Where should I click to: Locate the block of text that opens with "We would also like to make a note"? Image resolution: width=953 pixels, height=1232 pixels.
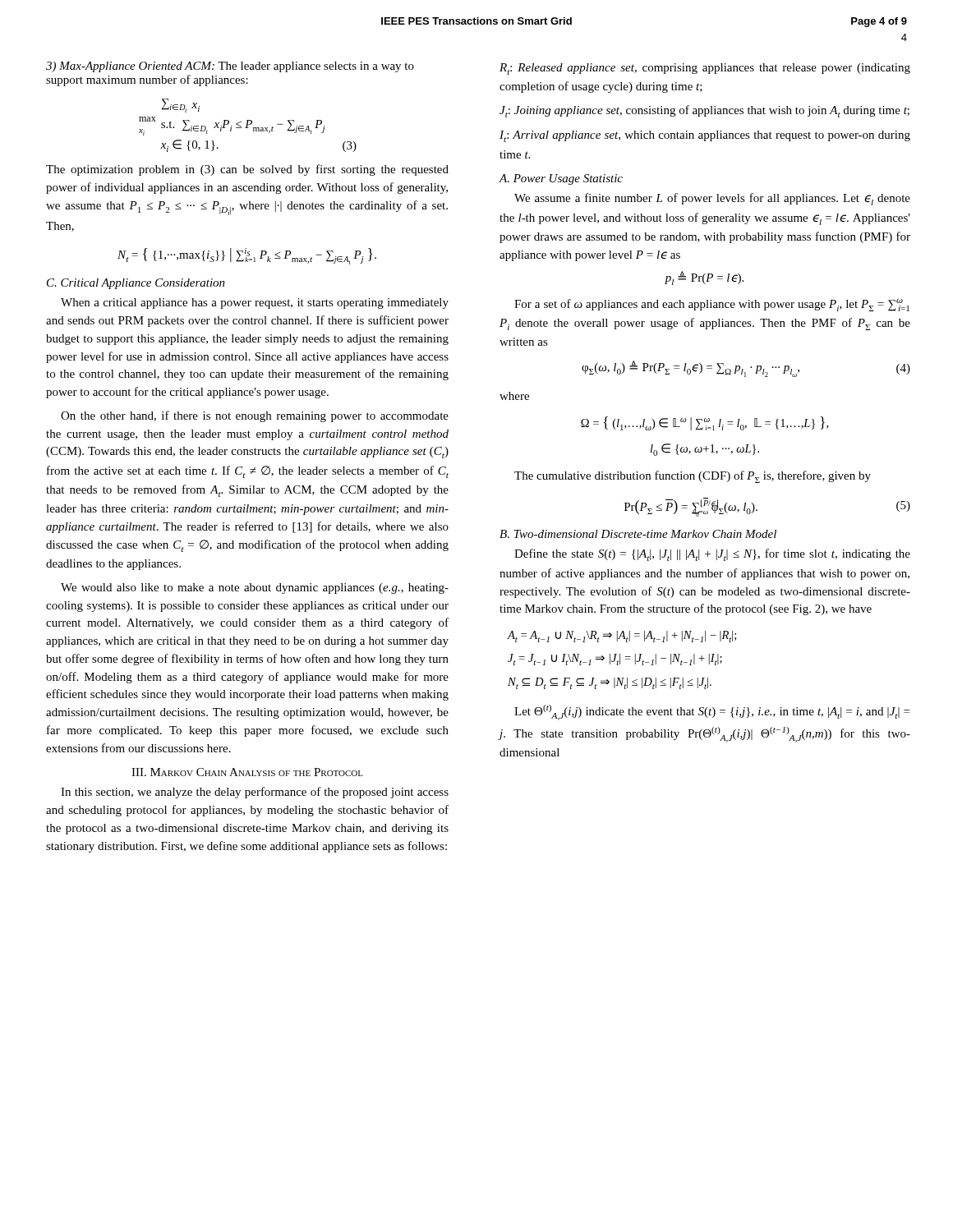[247, 668]
